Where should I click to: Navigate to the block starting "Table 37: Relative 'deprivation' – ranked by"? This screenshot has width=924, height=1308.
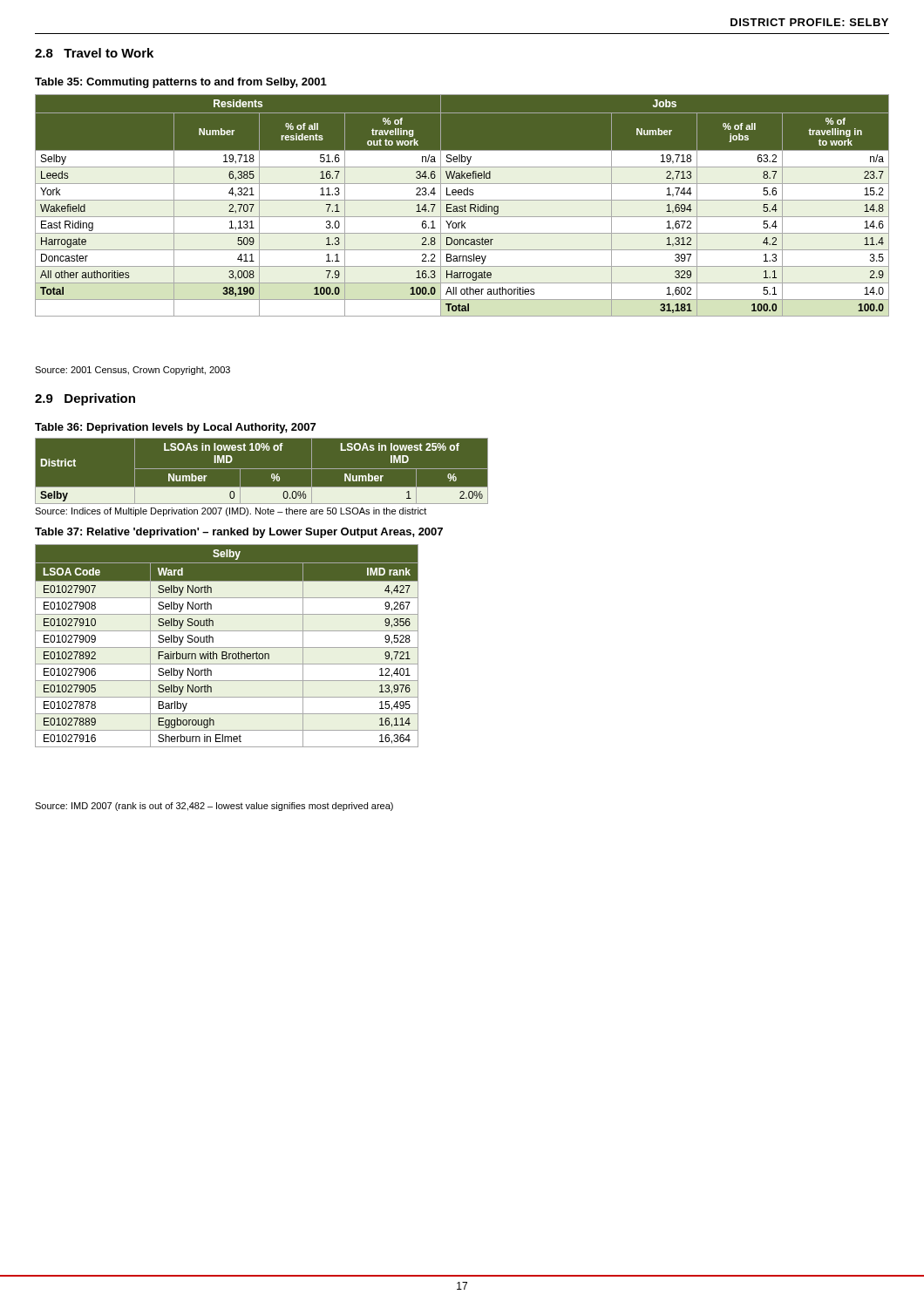(239, 531)
